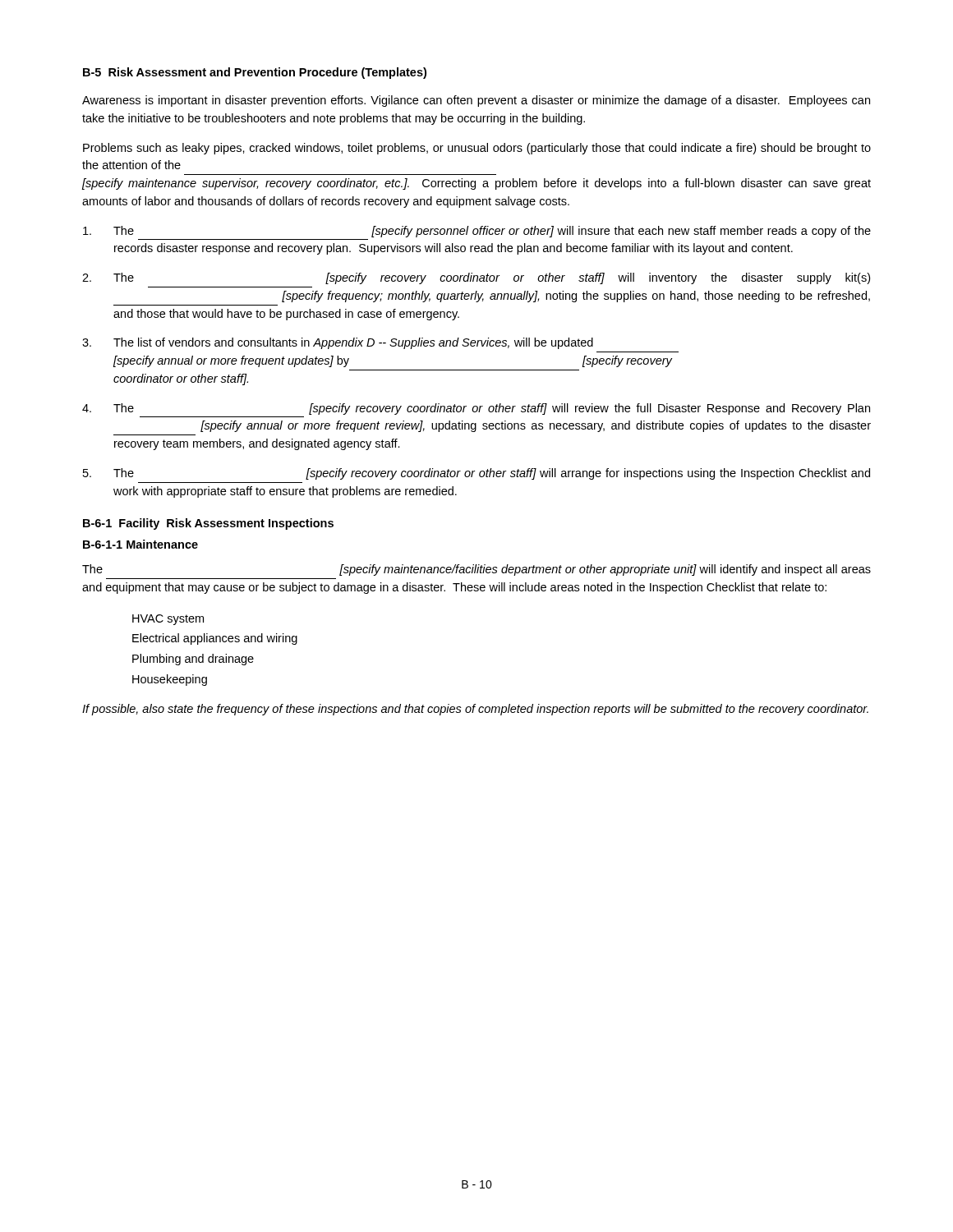Locate the text block starting "5. The [specify recovery coordinator or other staff]"
The height and width of the screenshot is (1232, 953).
coord(476,483)
